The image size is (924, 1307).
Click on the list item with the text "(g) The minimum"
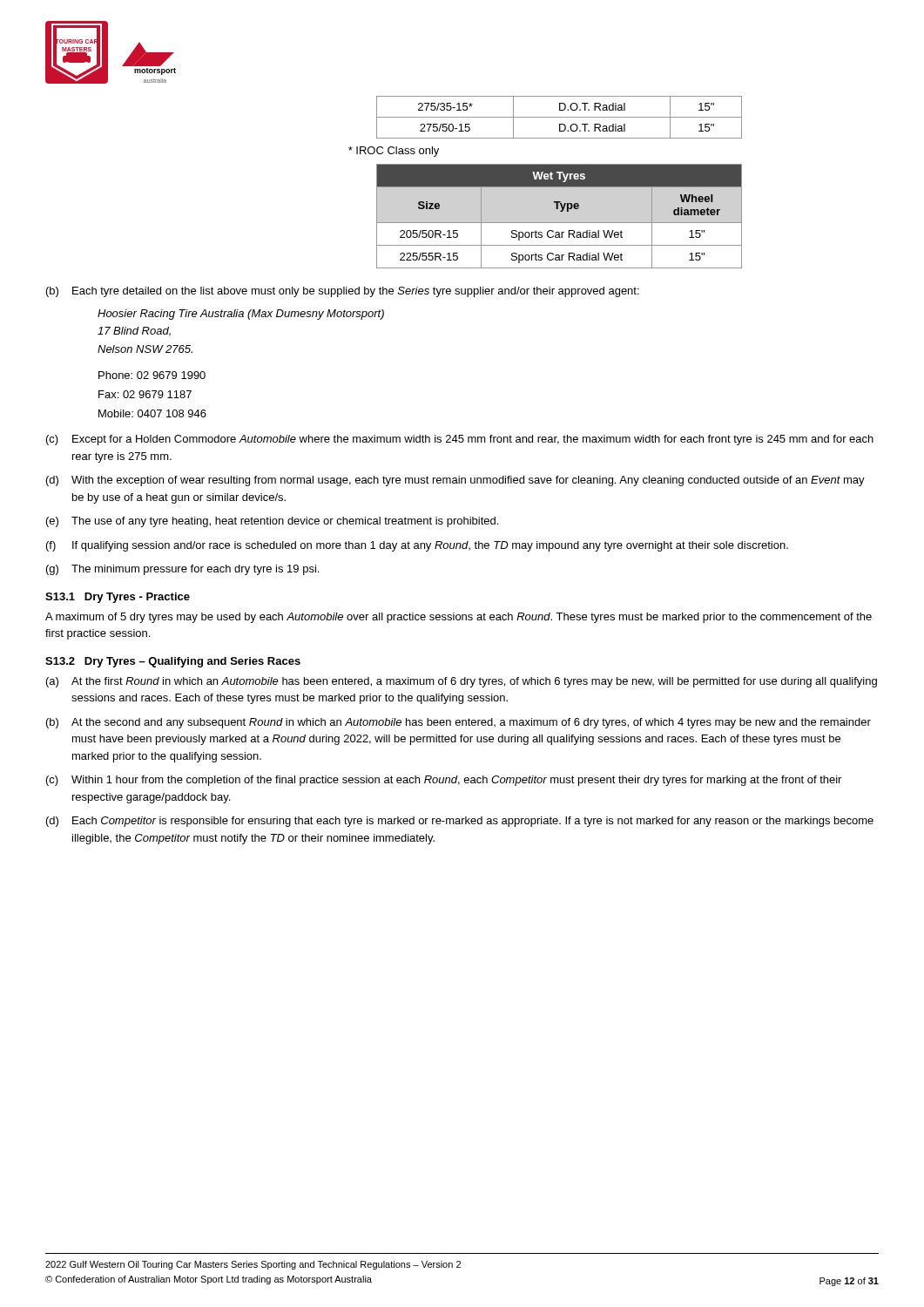pos(182,570)
